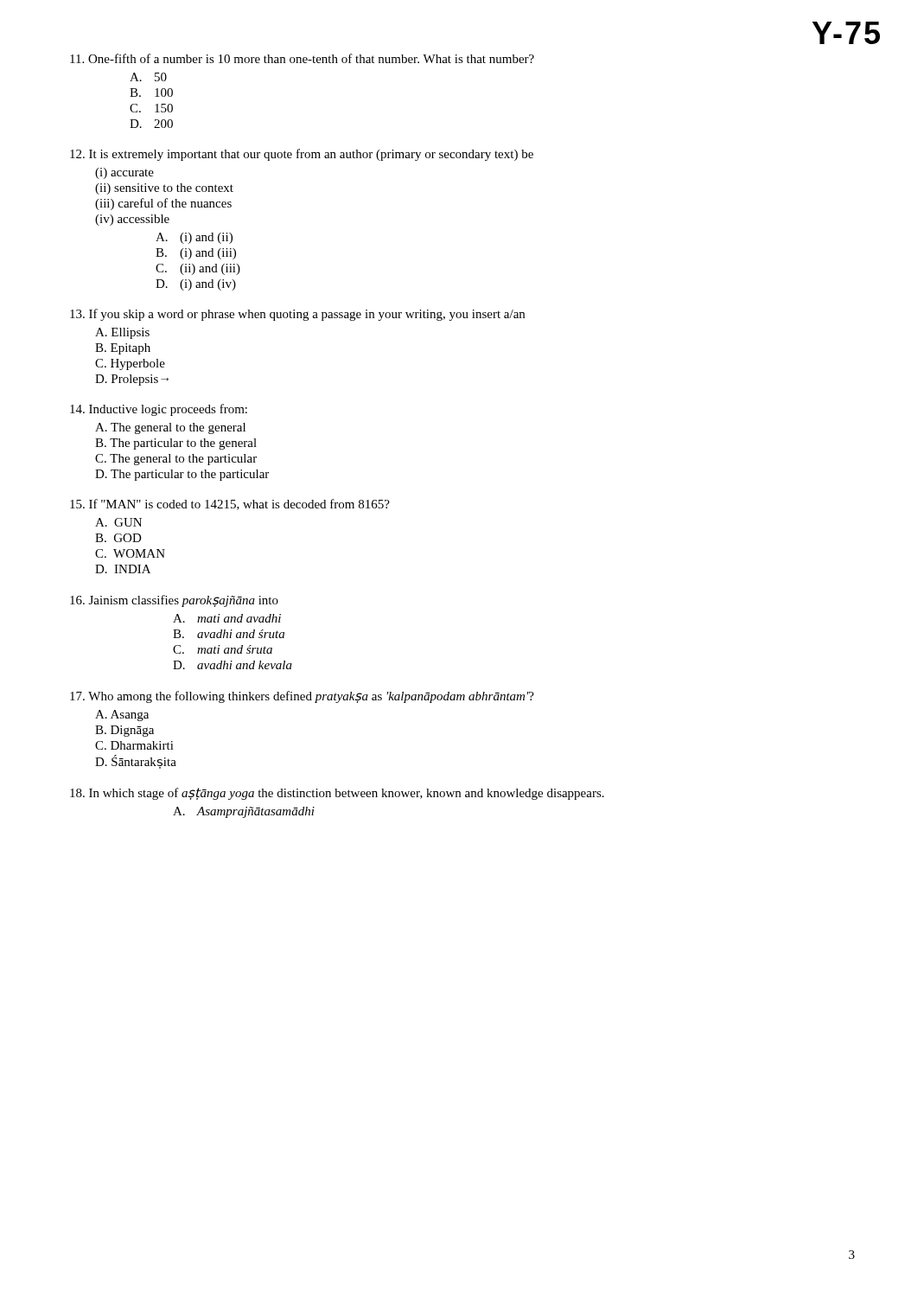Click the passage that begins "11. One-fifth of a number is 10 more"
Image resolution: width=924 pixels, height=1297 pixels.
(302, 58)
